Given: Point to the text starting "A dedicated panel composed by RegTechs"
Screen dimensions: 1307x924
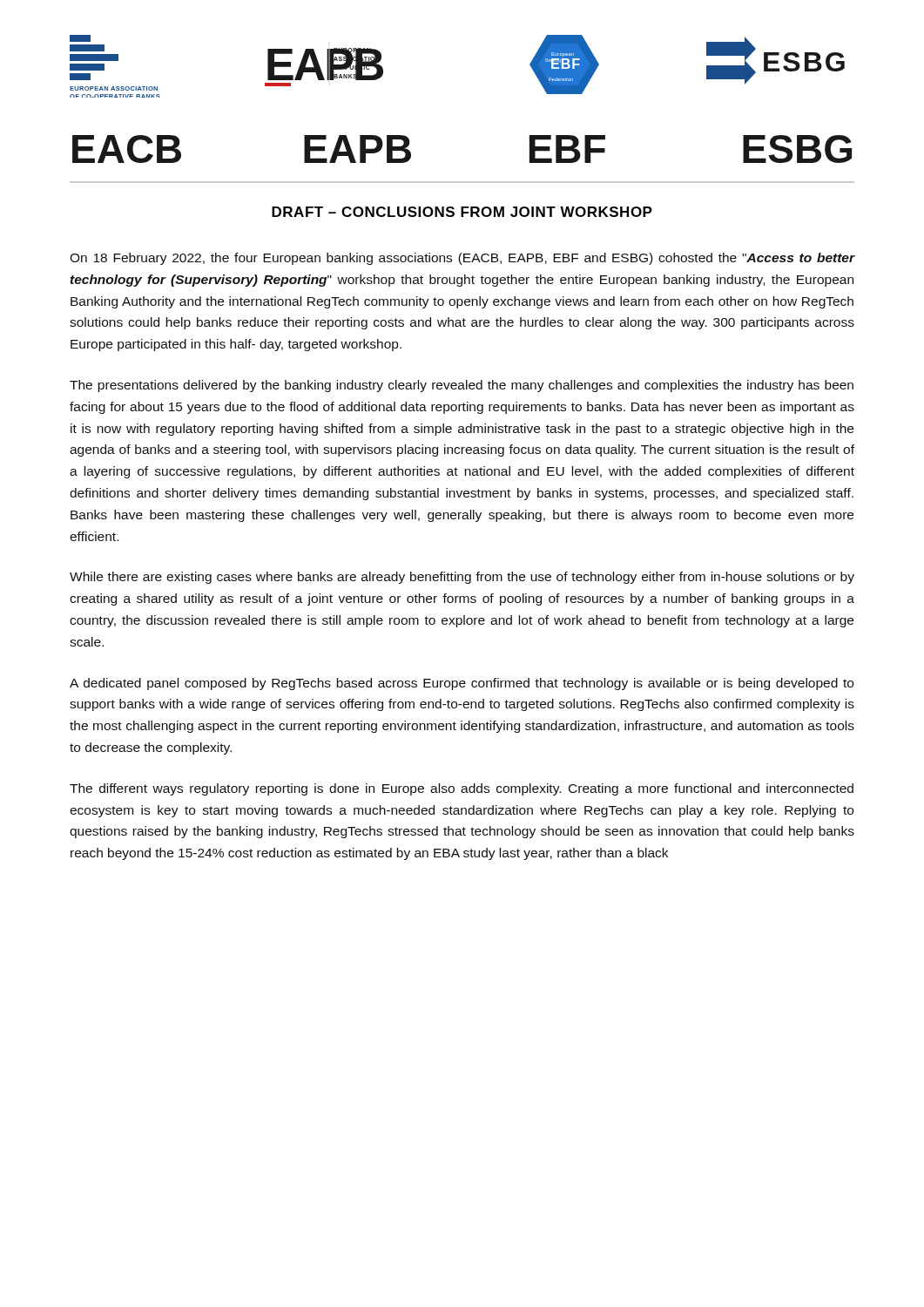Looking at the screenshot, I should 462,715.
